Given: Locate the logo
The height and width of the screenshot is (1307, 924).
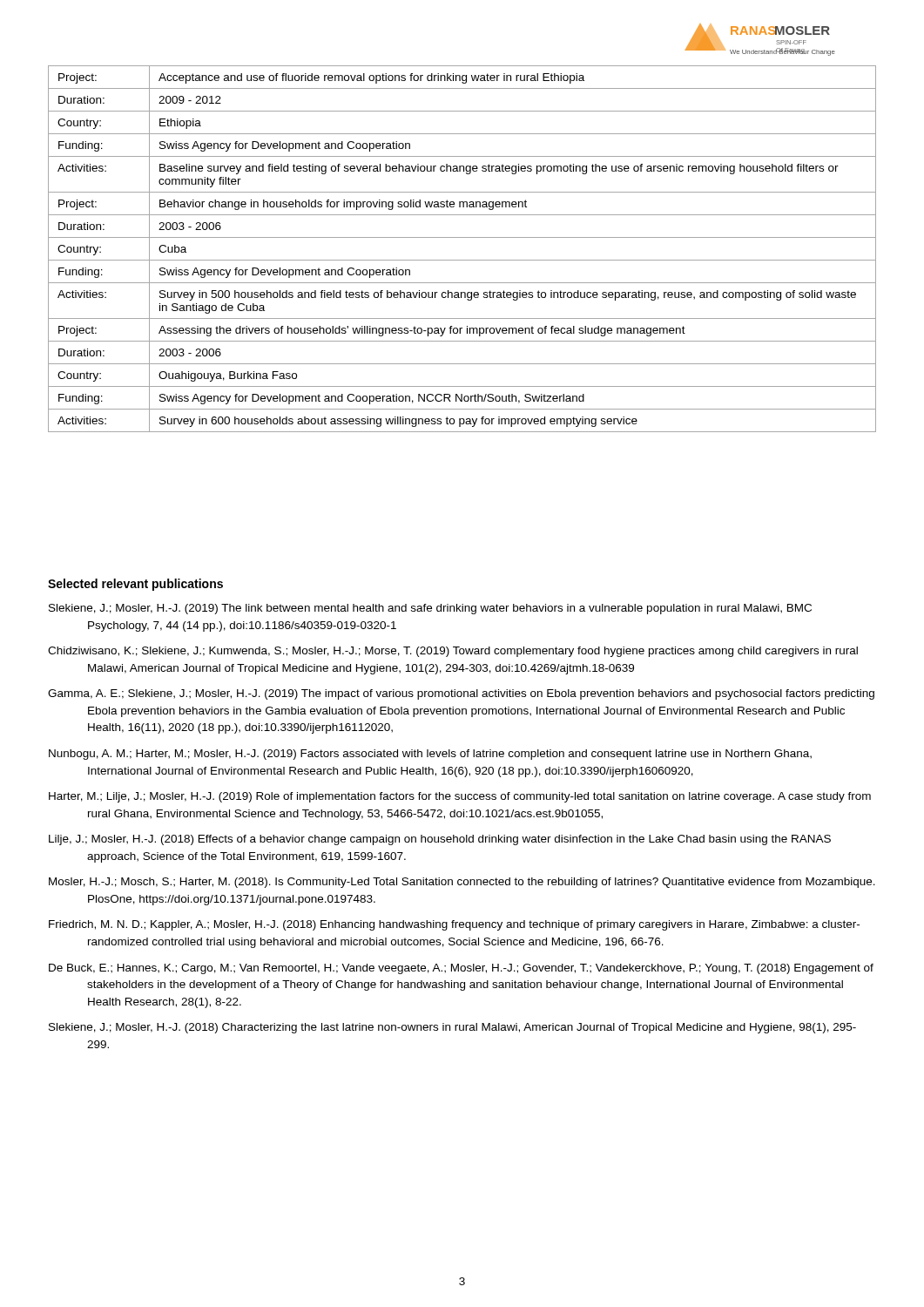Looking at the screenshot, I should (780, 37).
